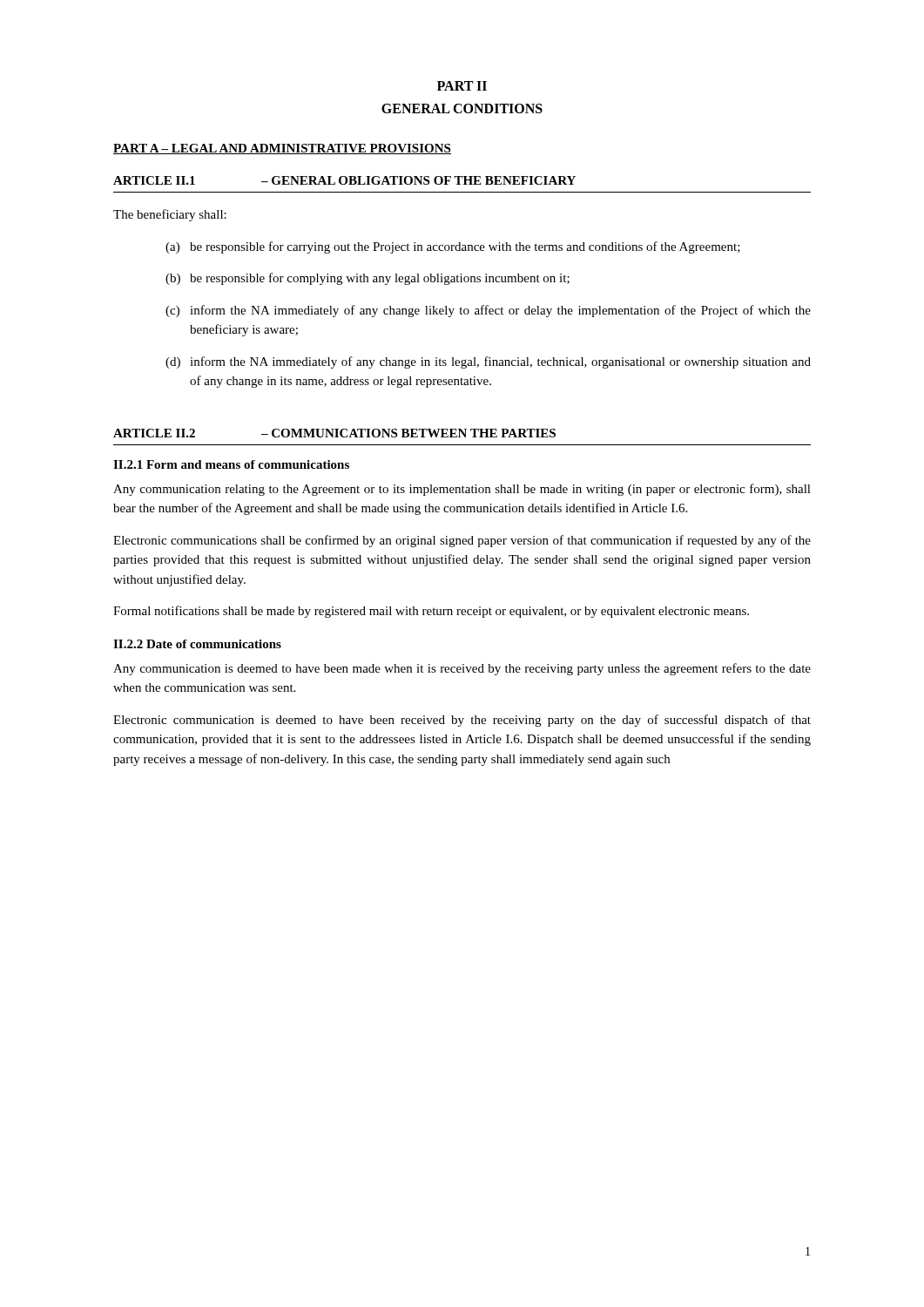Point to the region starting "Electronic communications shall be"
Viewport: 924px width, 1307px height.
click(462, 560)
